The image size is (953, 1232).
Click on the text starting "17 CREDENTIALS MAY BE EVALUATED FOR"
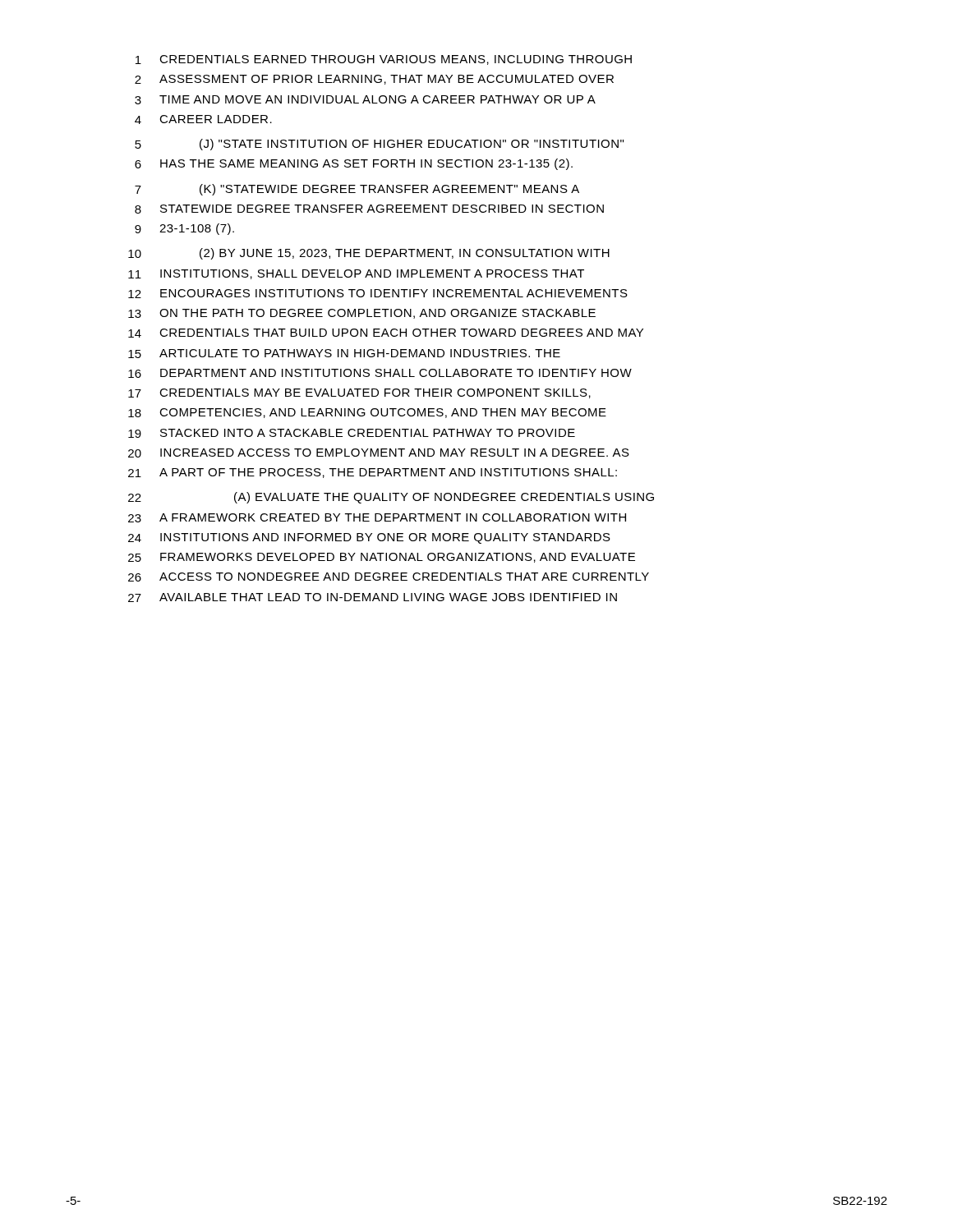click(485, 393)
